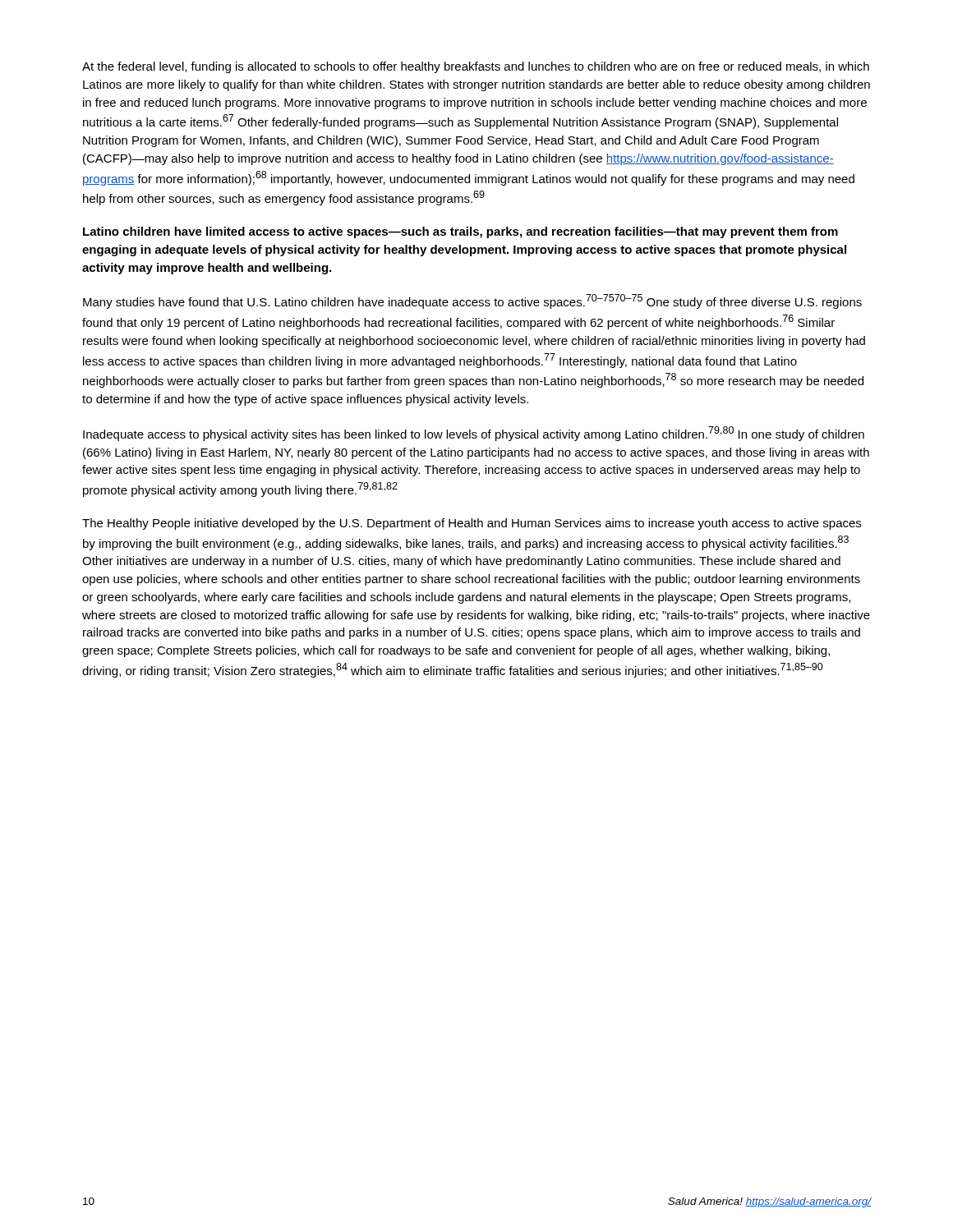Select the element starting "Many studies have found that"
The width and height of the screenshot is (953, 1232).
coord(474,349)
